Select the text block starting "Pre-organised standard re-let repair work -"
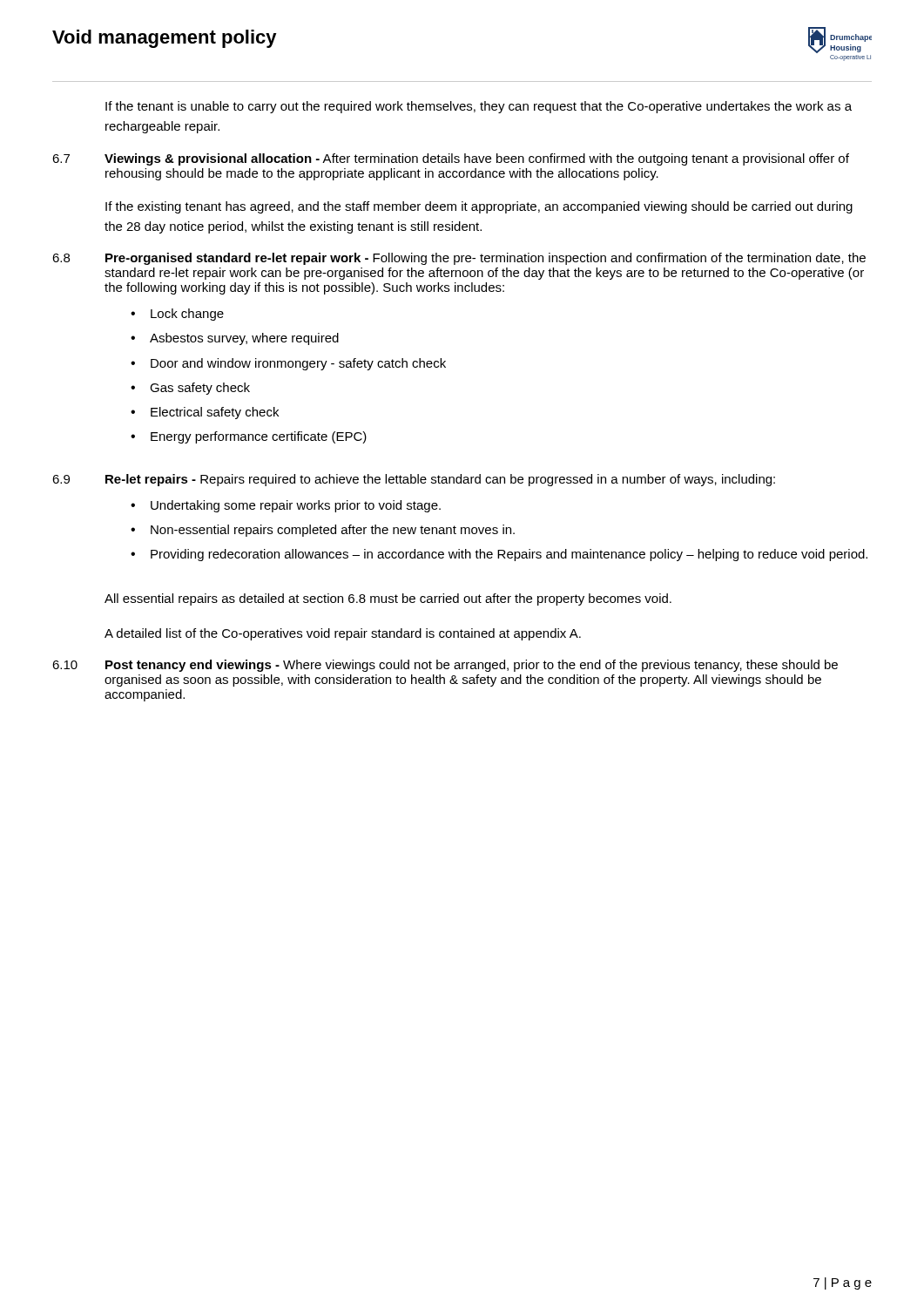The image size is (924, 1307). tap(486, 259)
